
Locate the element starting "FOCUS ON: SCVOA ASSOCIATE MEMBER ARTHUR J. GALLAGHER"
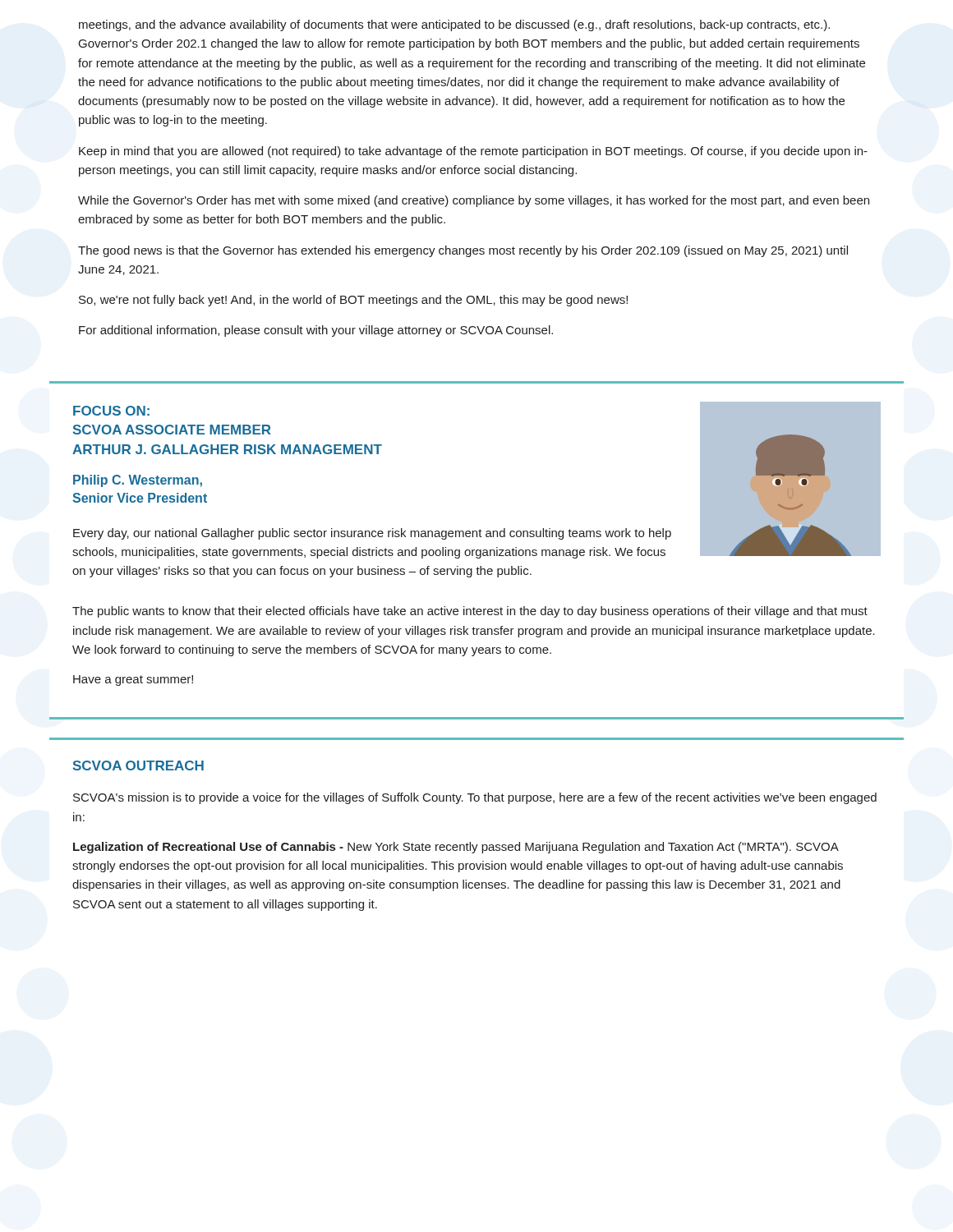click(x=111, y=411)
